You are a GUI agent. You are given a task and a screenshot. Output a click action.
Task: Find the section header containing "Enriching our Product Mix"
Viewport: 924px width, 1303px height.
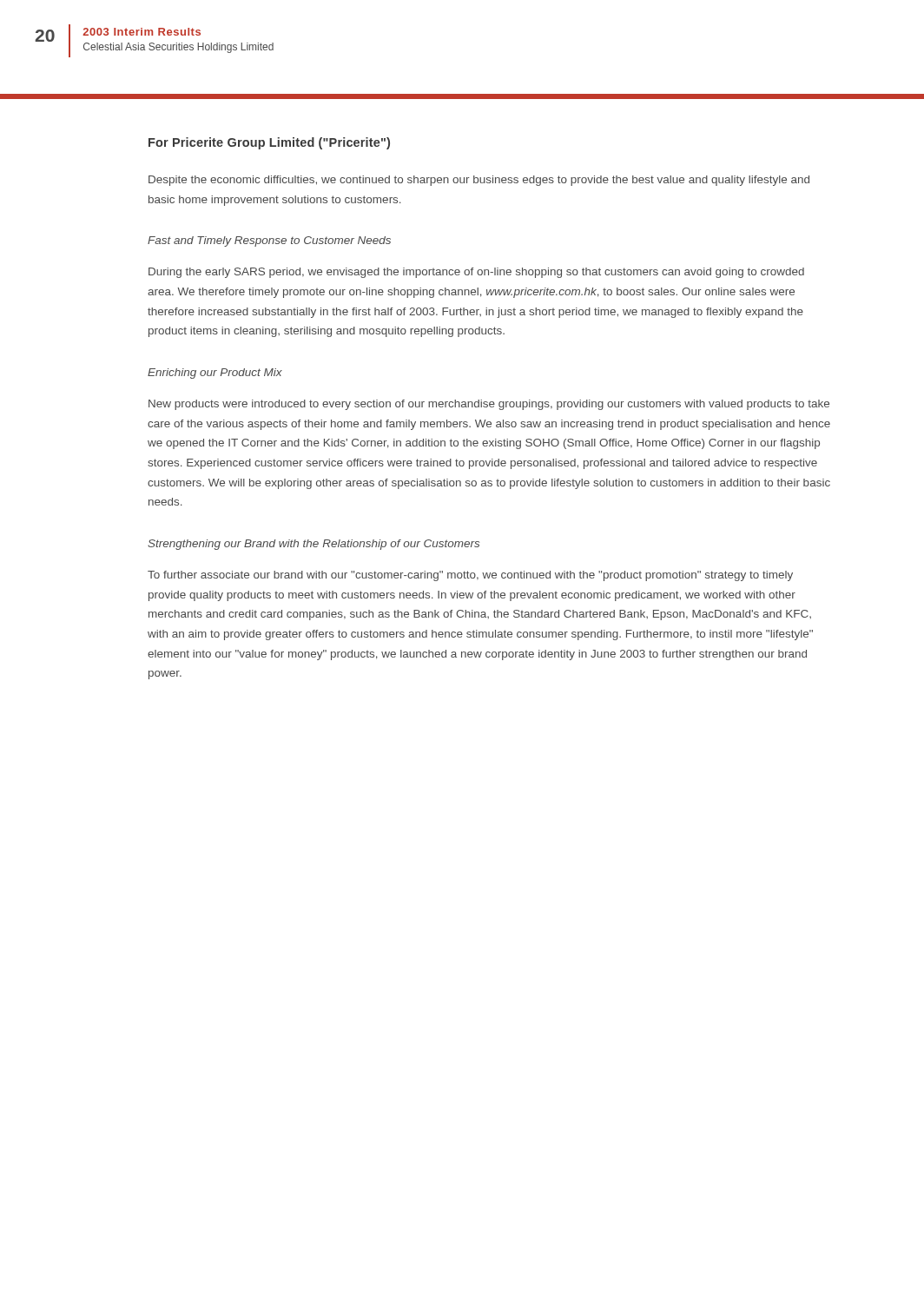(215, 372)
